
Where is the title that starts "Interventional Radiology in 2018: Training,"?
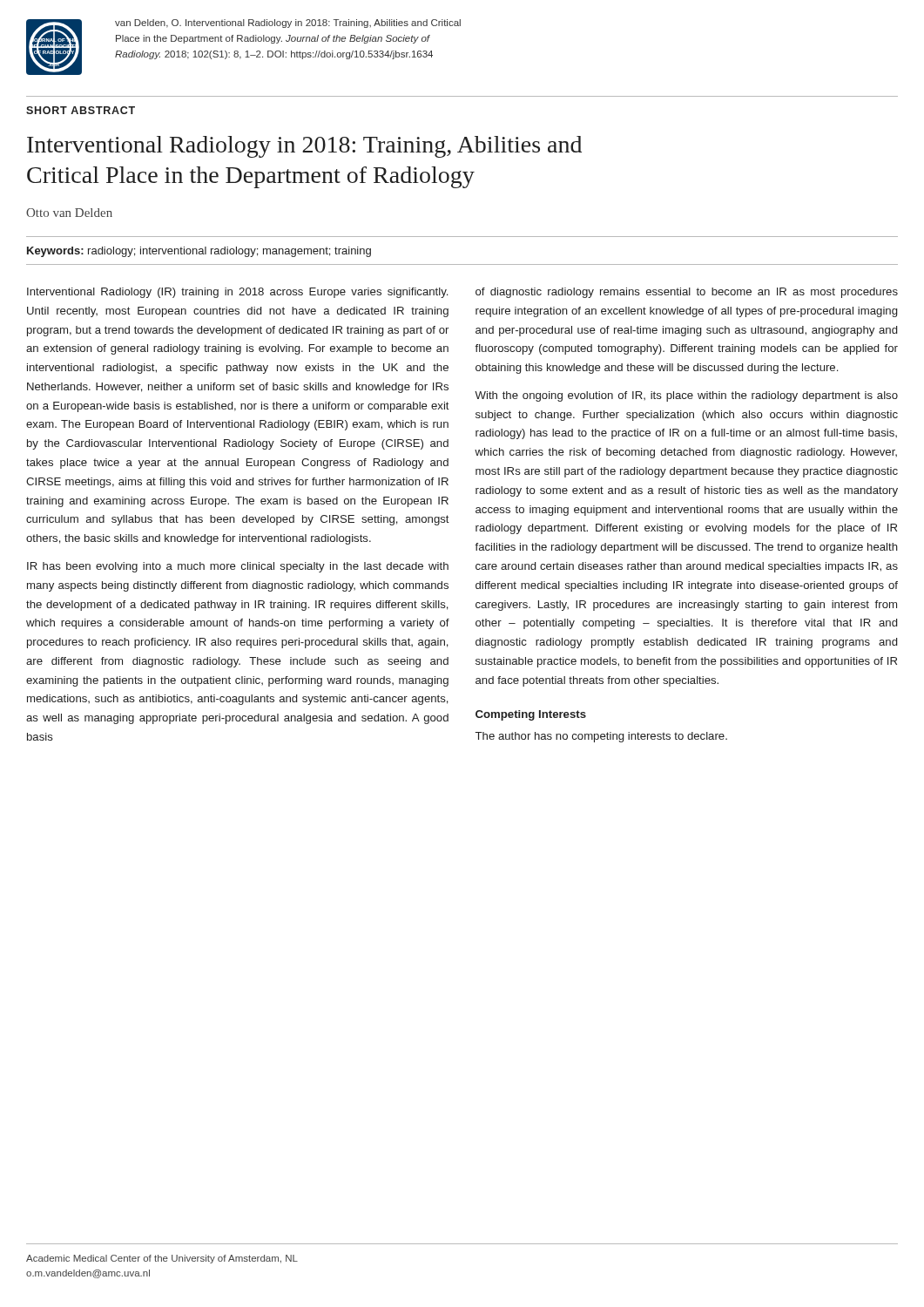462,159
